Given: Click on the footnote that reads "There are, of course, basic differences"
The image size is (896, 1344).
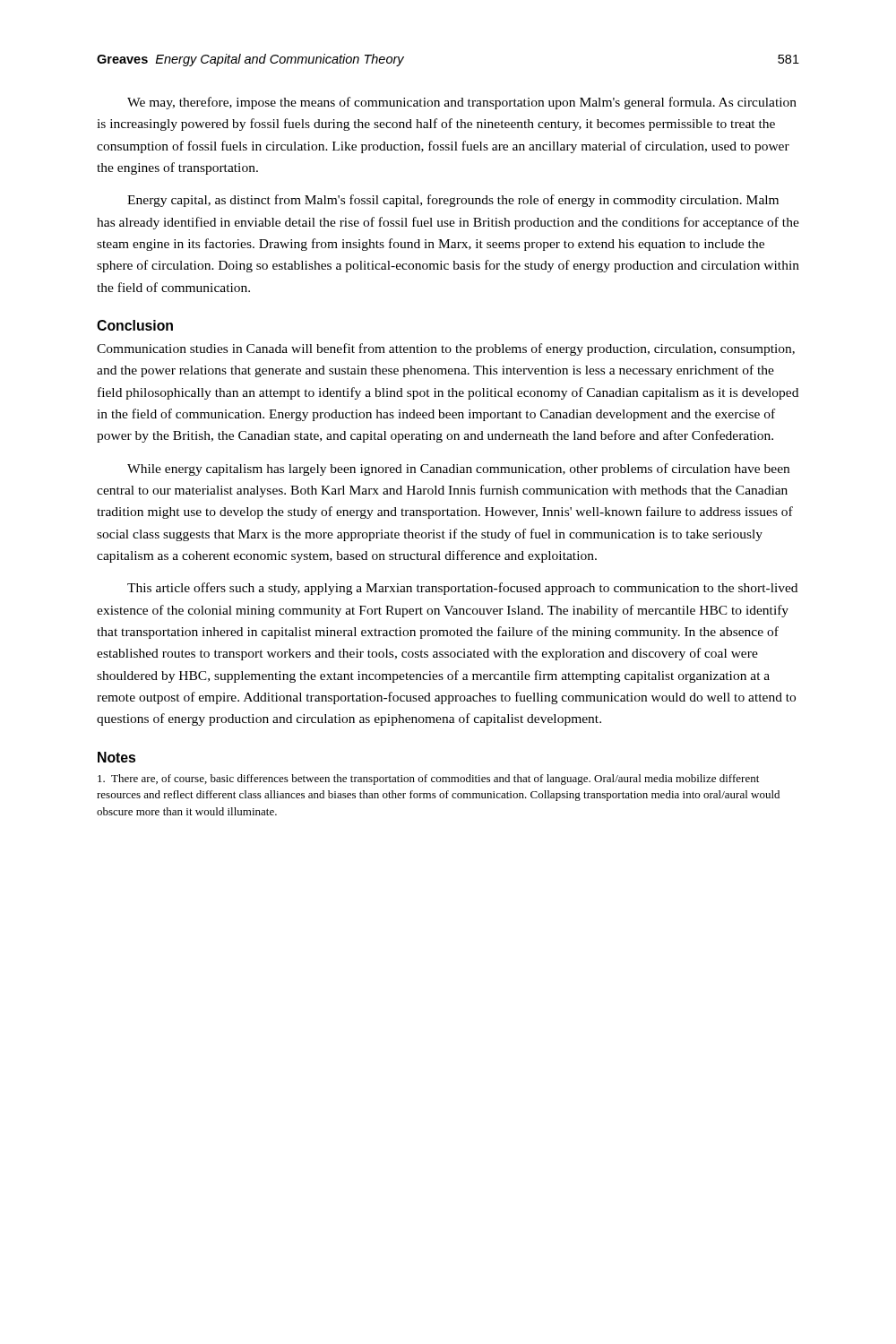Looking at the screenshot, I should [x=438, y=795].
